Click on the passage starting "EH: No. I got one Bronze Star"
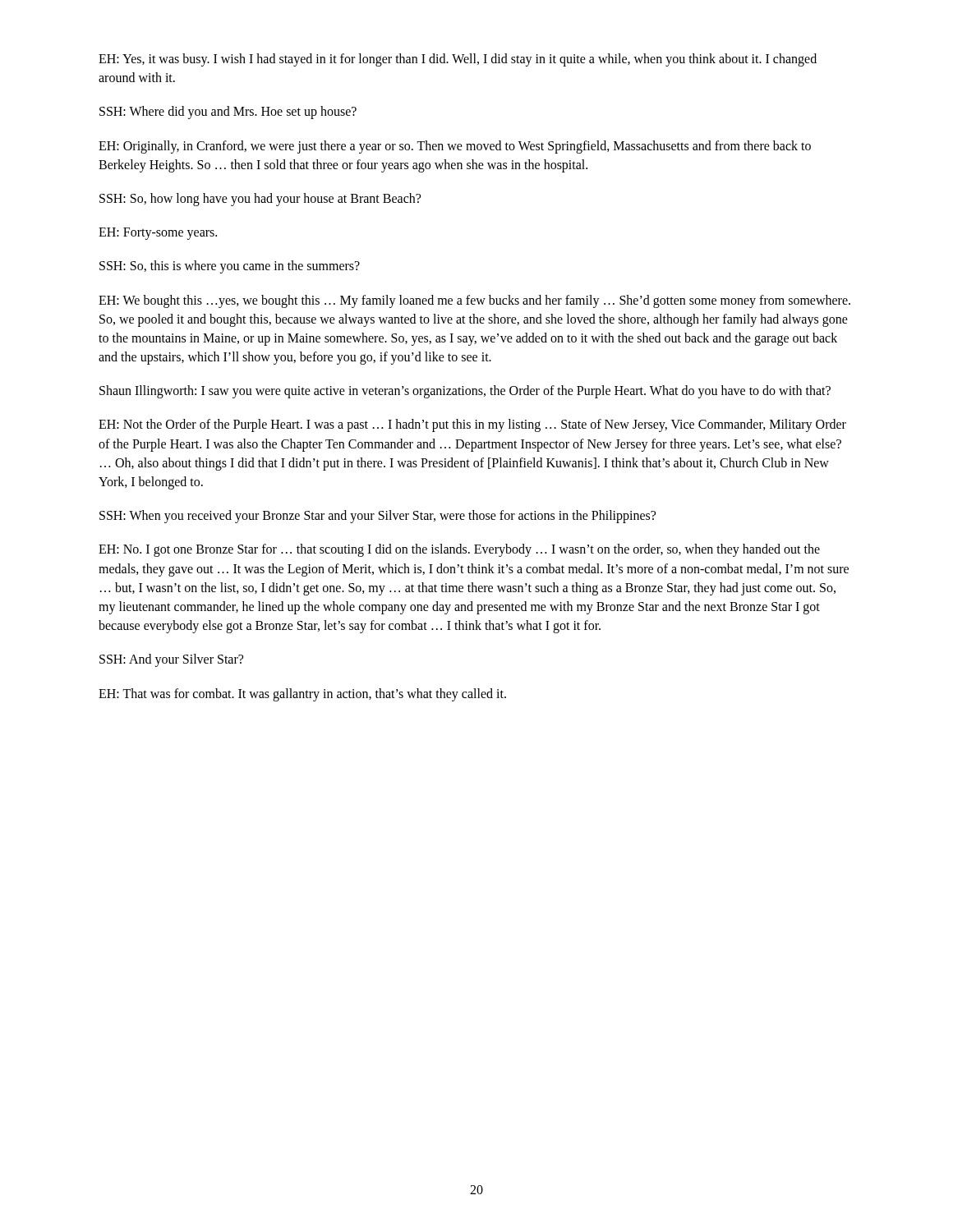 [474, 587]
